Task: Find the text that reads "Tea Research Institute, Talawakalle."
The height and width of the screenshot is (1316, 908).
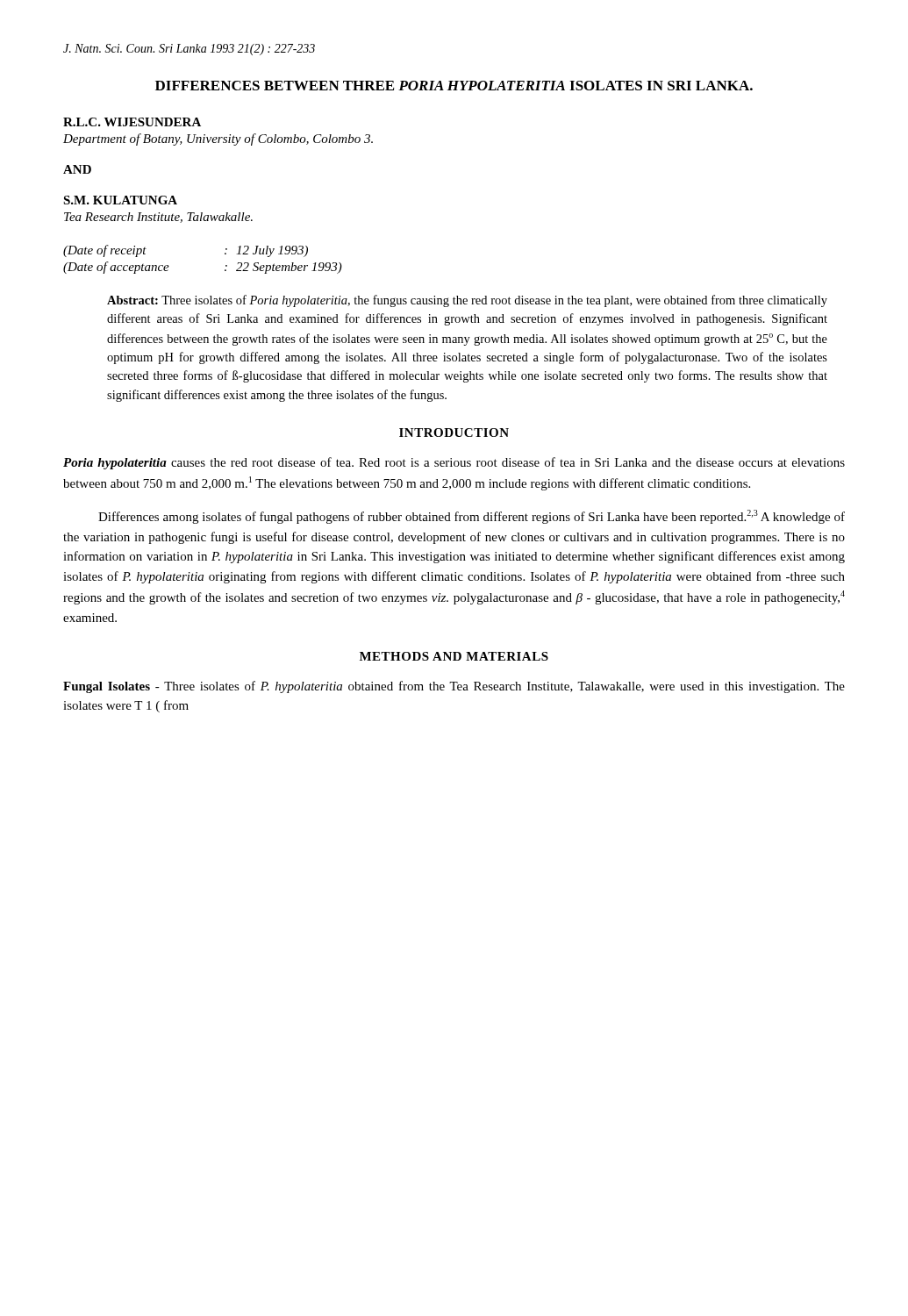Action: coord(158,216)
